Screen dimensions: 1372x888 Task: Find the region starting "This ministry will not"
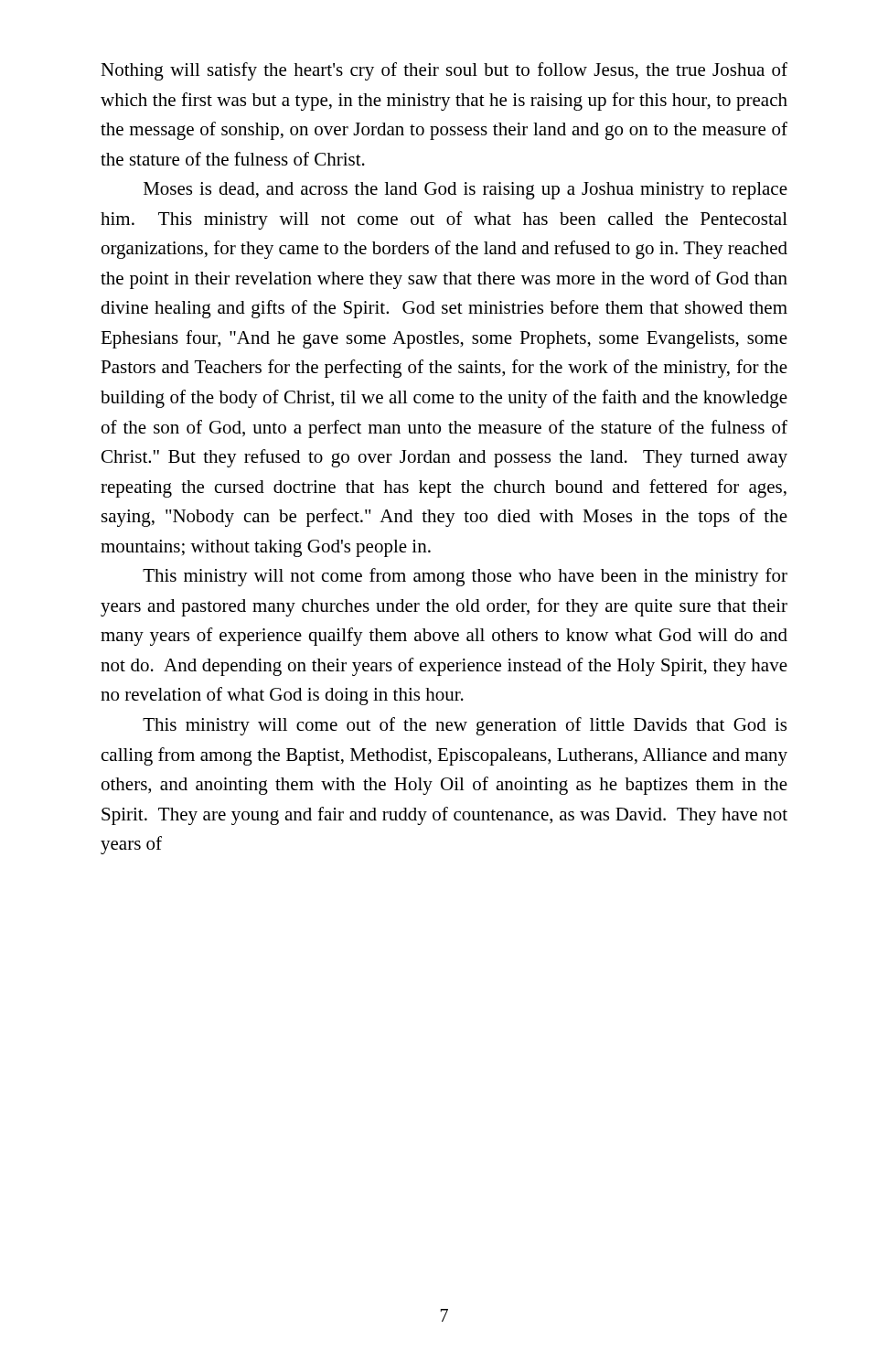tap(444, 635)
